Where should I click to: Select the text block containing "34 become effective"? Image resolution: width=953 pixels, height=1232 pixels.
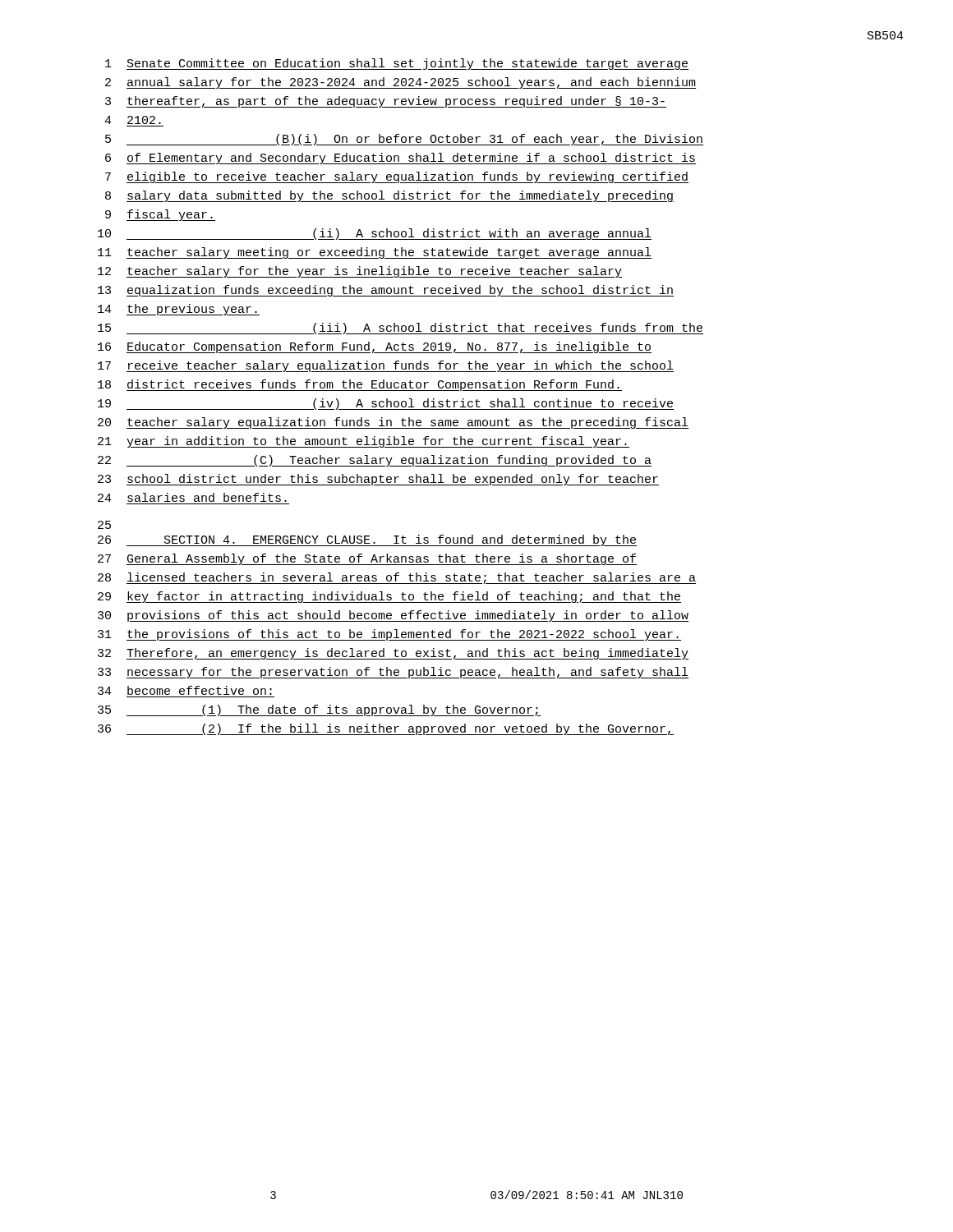tap(185, 690)
